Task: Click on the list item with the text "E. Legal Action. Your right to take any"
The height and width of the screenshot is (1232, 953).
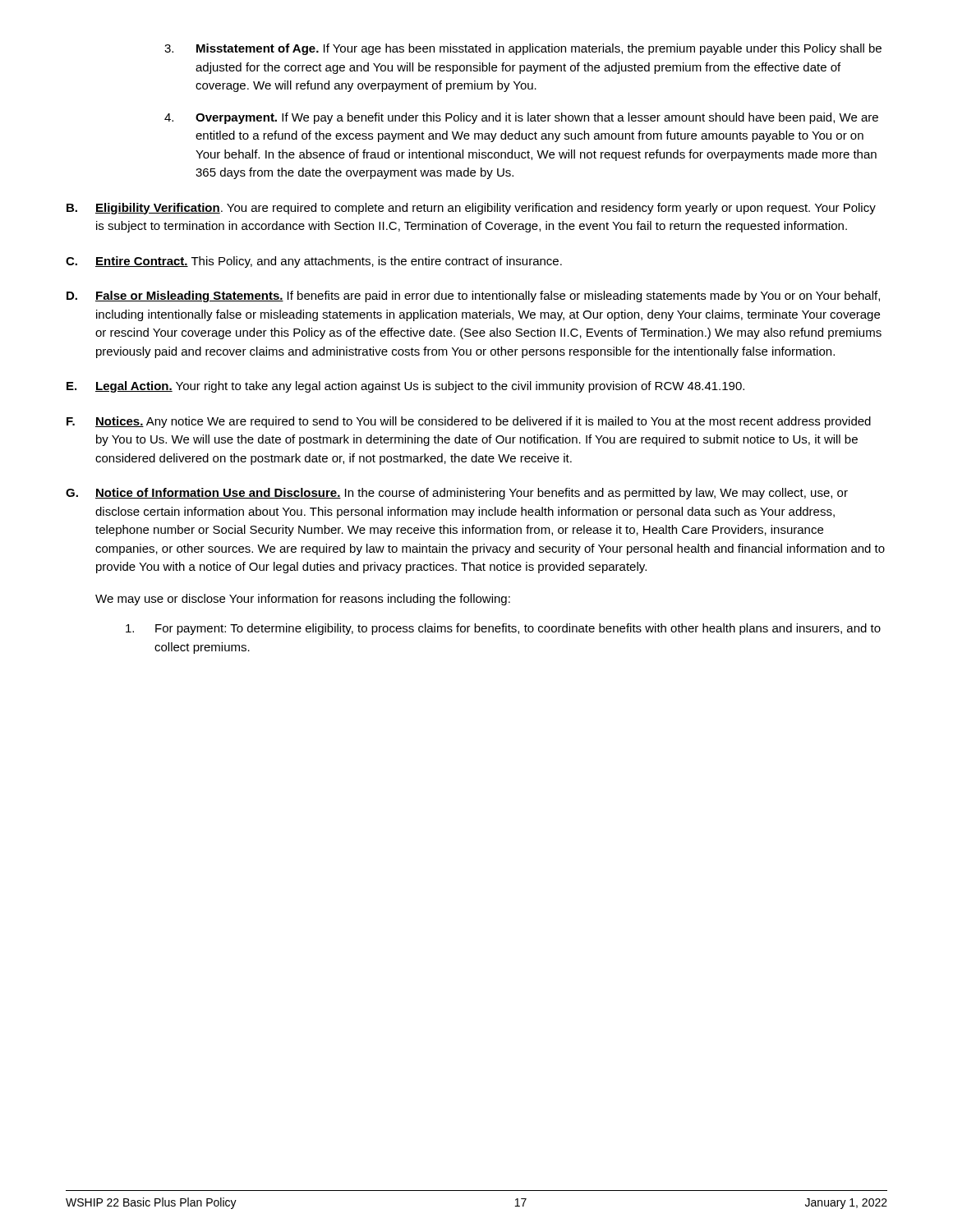Action: point(476,386)
